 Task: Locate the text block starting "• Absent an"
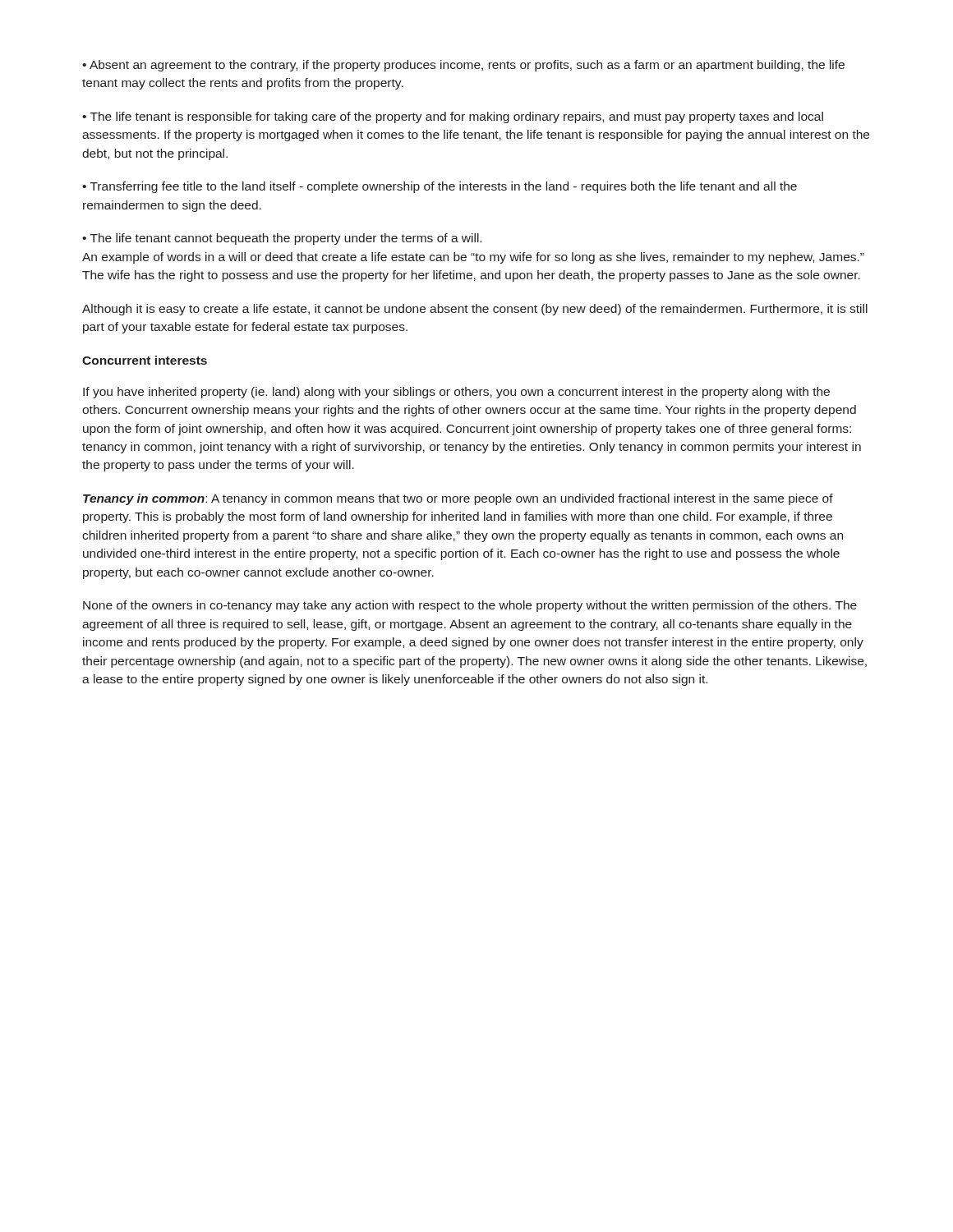pos(476,74)
